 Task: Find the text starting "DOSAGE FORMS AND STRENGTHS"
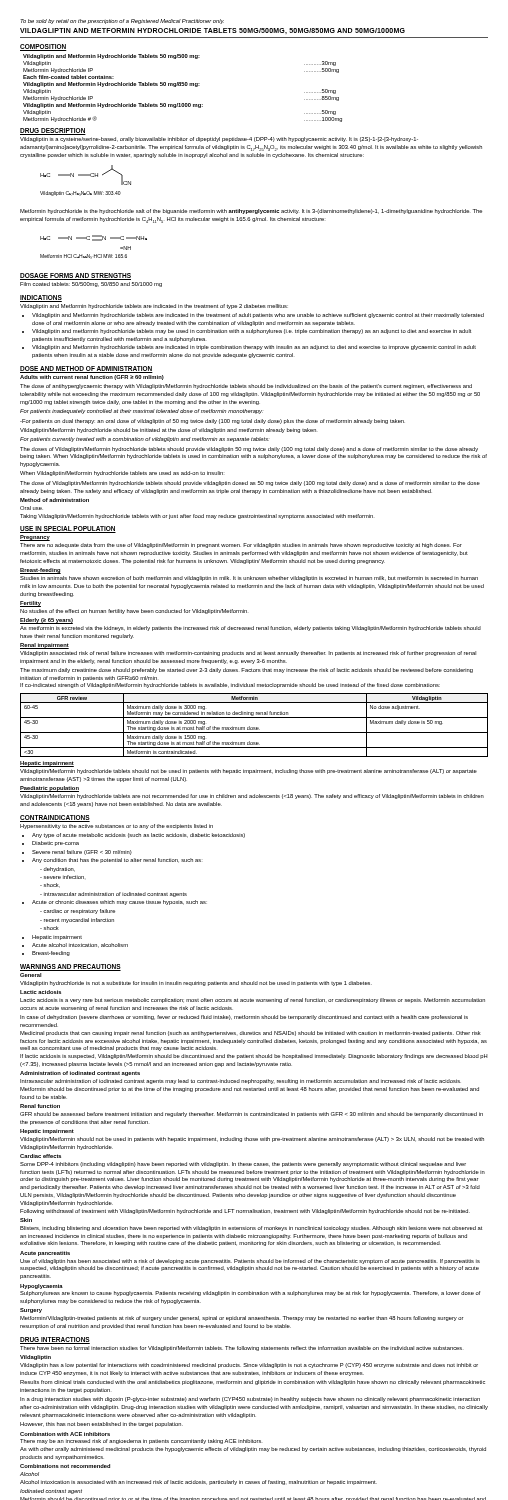pos(76,276)
